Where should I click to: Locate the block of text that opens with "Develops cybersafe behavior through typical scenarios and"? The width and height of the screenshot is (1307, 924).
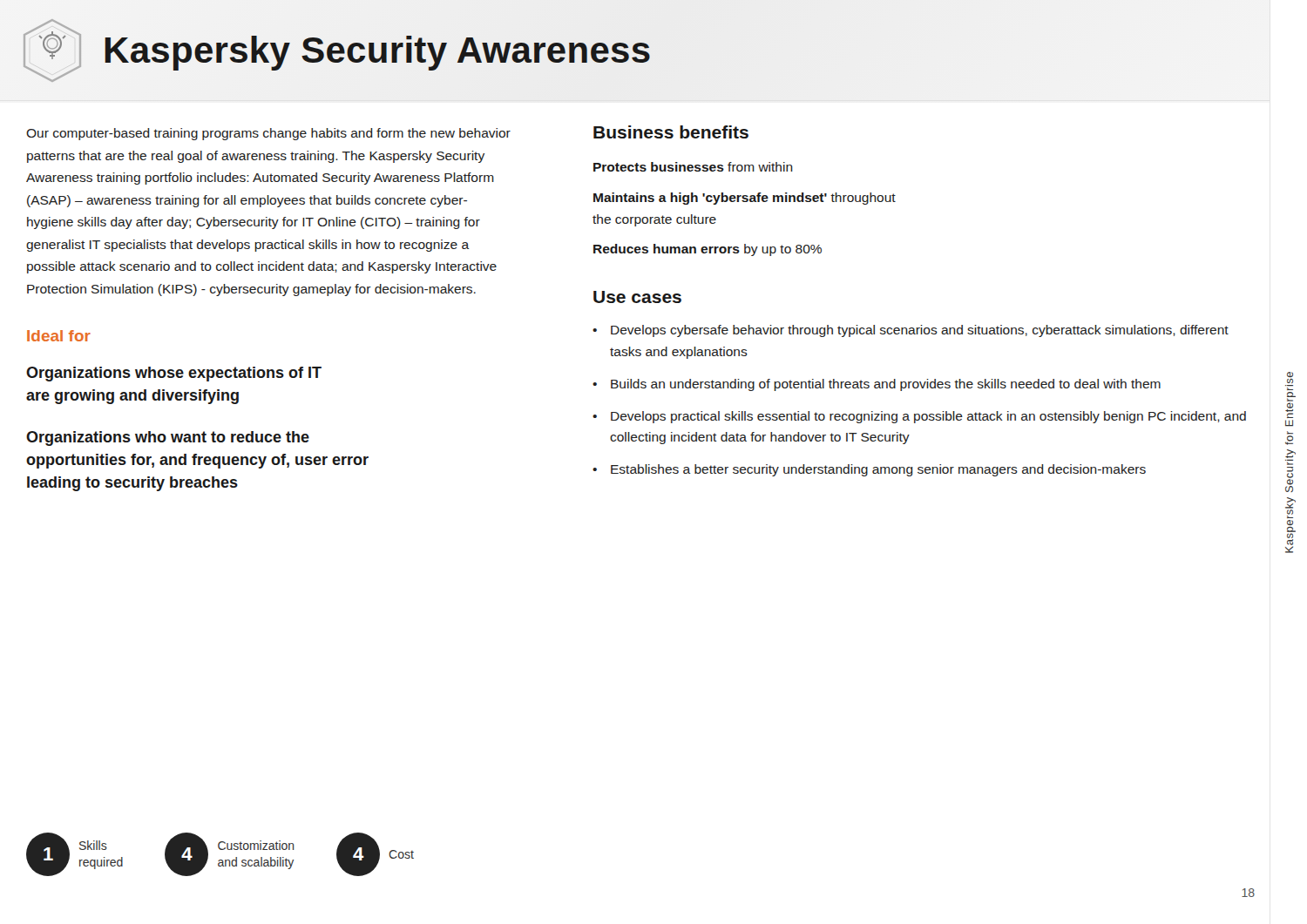click(919, 341)
